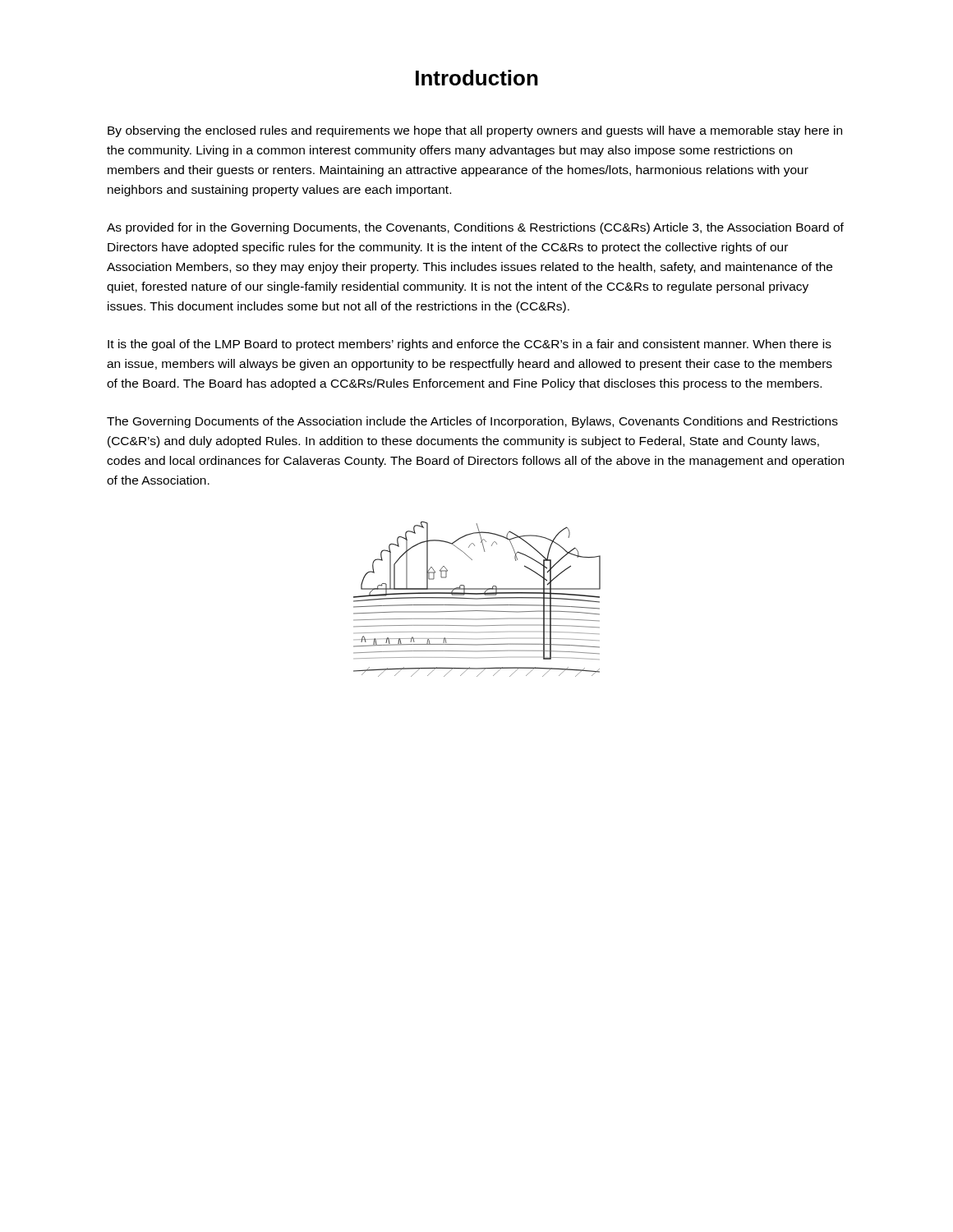This screenshot has width=953, height=1232.
Task: Find the block on this page that starts "As provided for in the Governing Documents,"
Action: click(x=475, y=267)
